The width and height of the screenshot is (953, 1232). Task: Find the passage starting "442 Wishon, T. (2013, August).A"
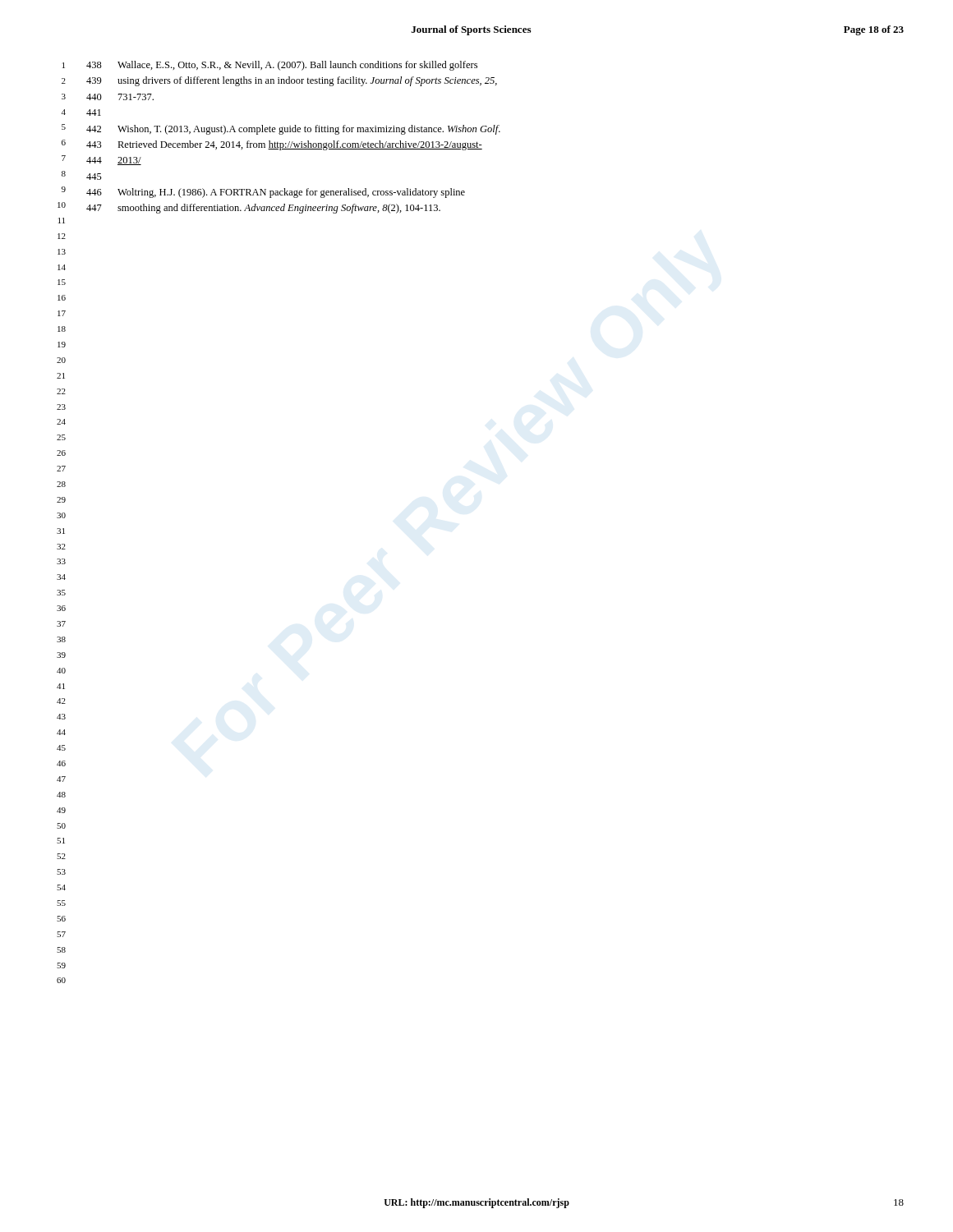click(x=293, y=130)
